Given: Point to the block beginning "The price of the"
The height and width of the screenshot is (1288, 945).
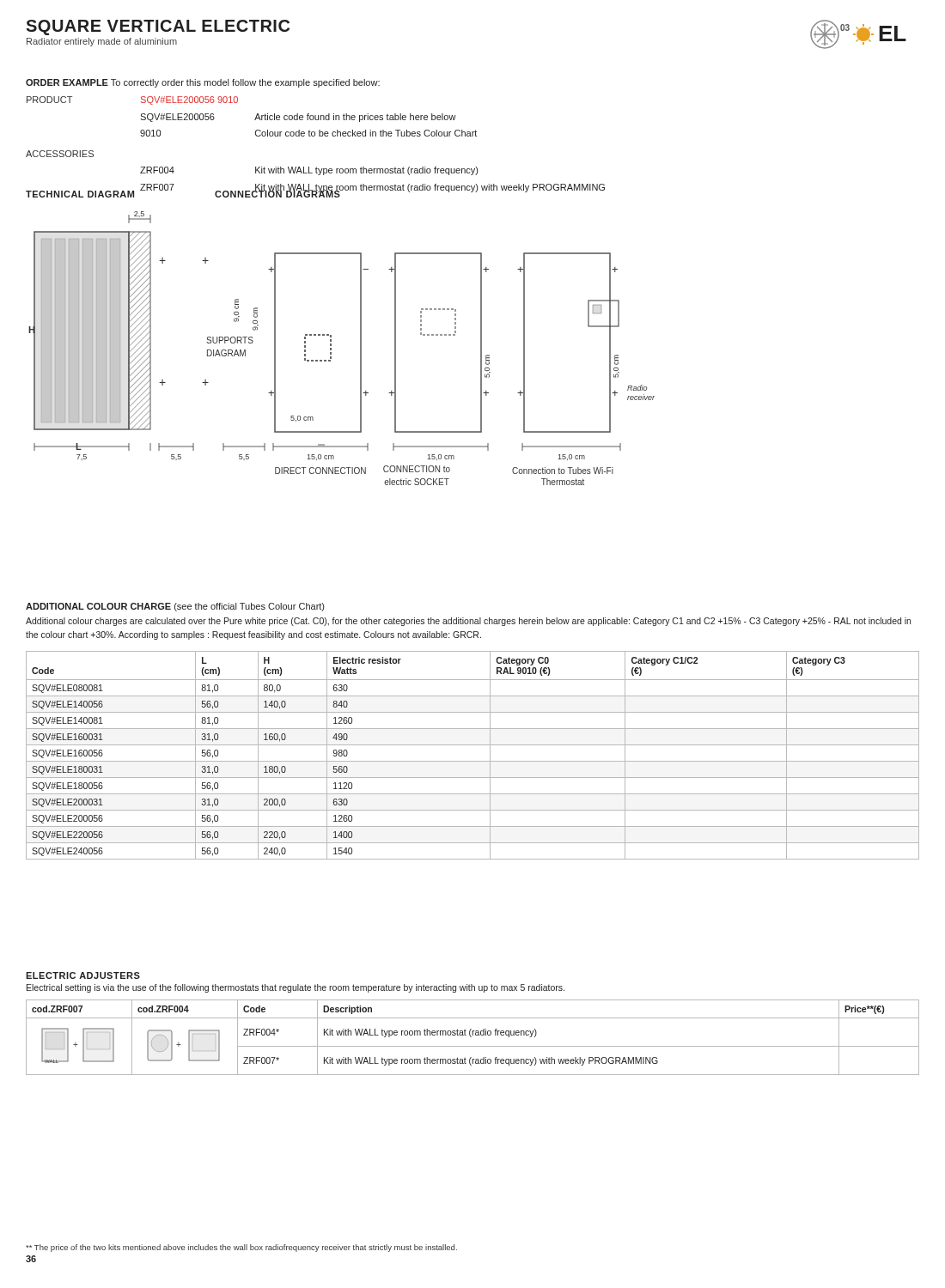Looking at the screenshot, I should (242, 1247).
